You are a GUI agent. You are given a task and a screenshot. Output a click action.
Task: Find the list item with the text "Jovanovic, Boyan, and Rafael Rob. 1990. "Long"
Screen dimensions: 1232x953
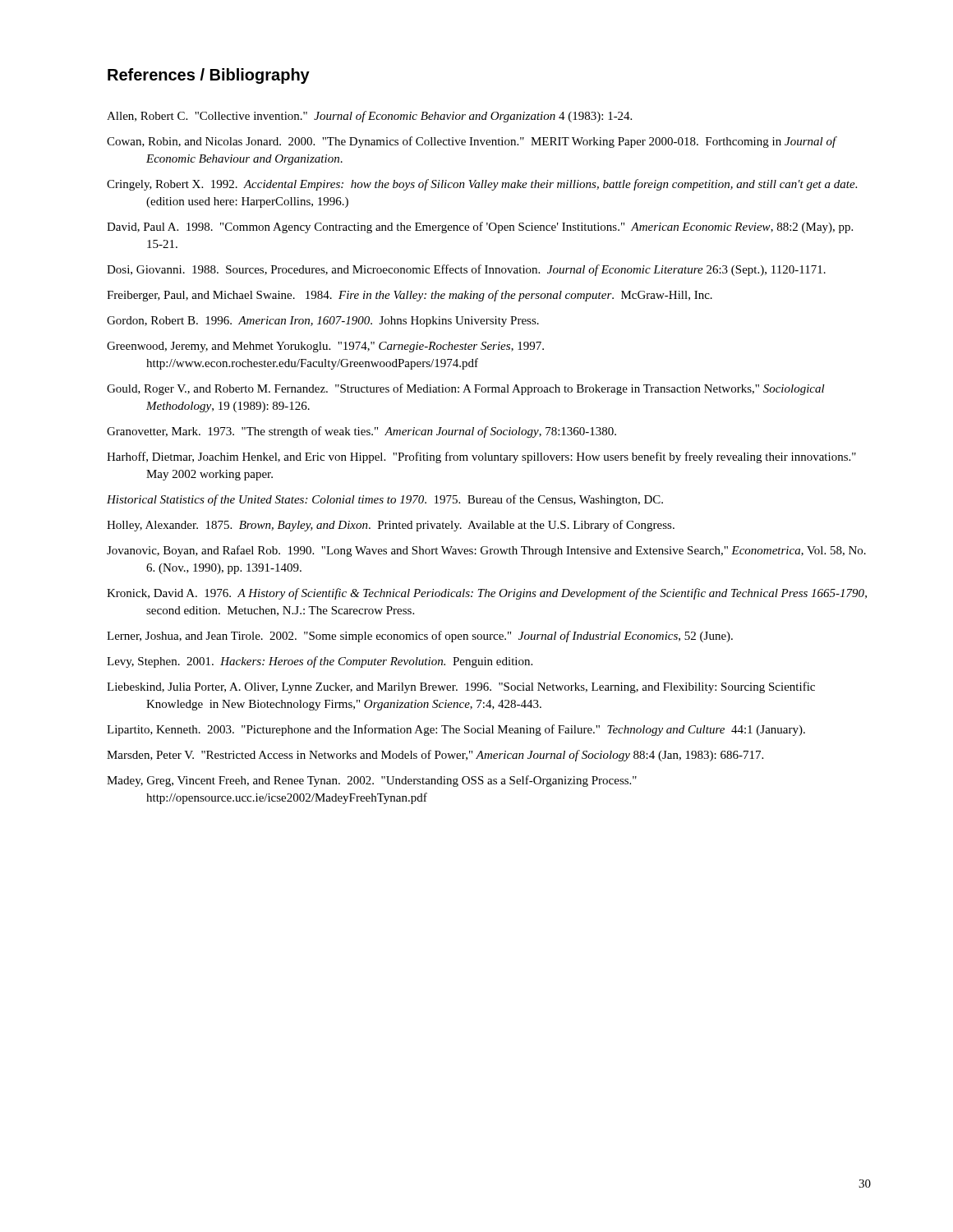click(x=487, y=559)
